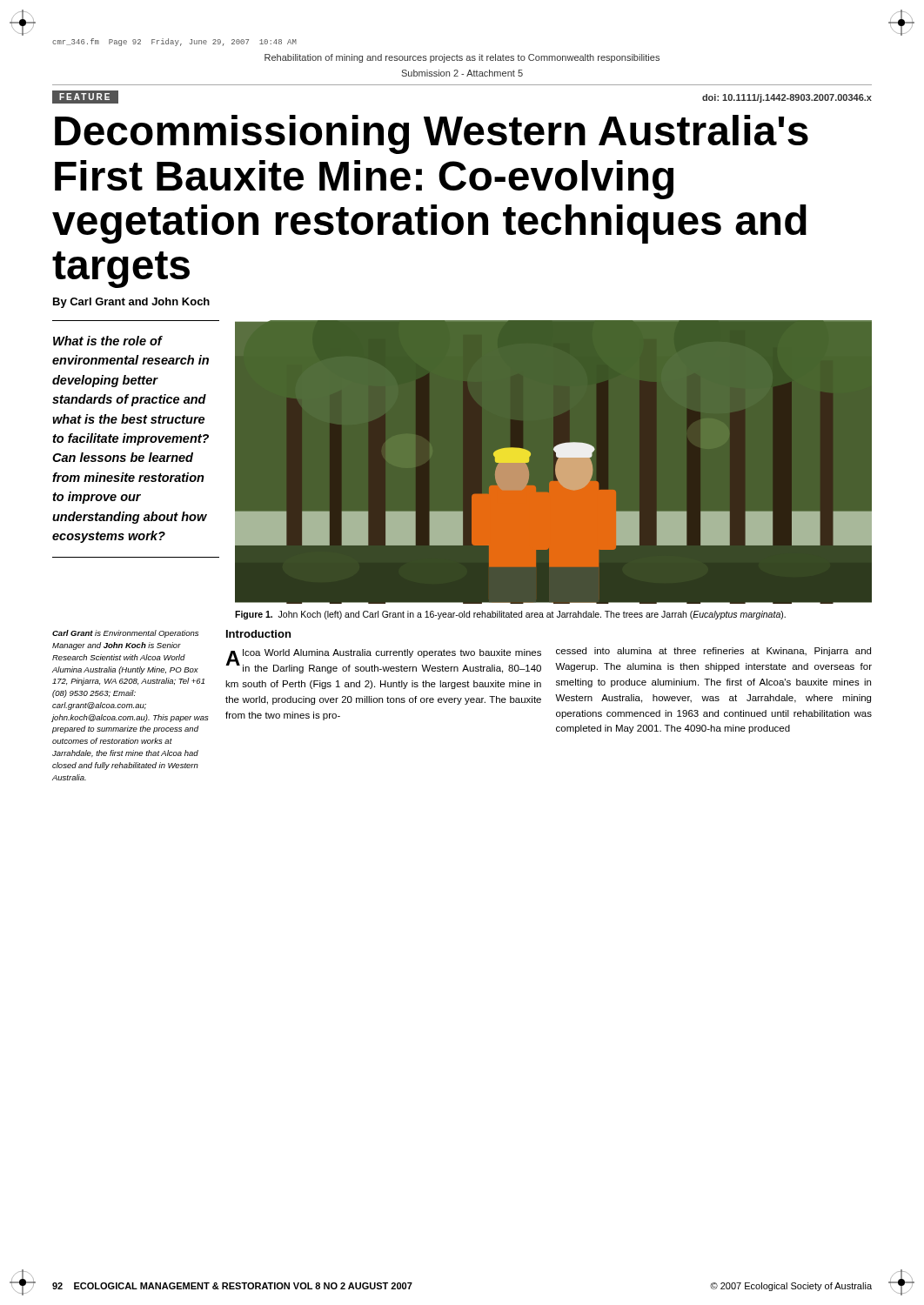Locate the passage starting "By Carl Grant and John Koch"
Screen dimensions: 1305x924
131,301
